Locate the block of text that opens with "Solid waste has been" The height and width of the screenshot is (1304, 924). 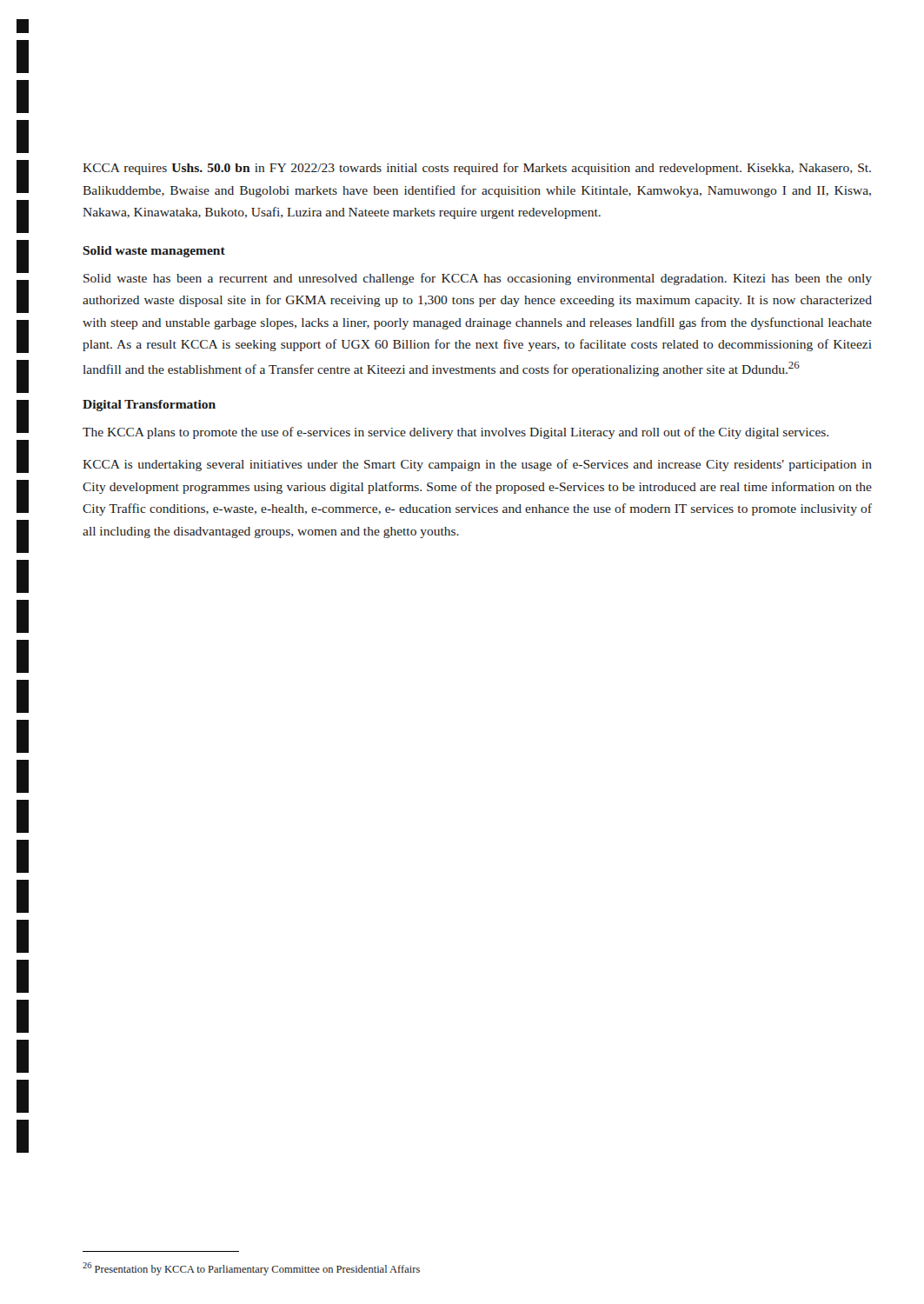click(x=477, y=323)
